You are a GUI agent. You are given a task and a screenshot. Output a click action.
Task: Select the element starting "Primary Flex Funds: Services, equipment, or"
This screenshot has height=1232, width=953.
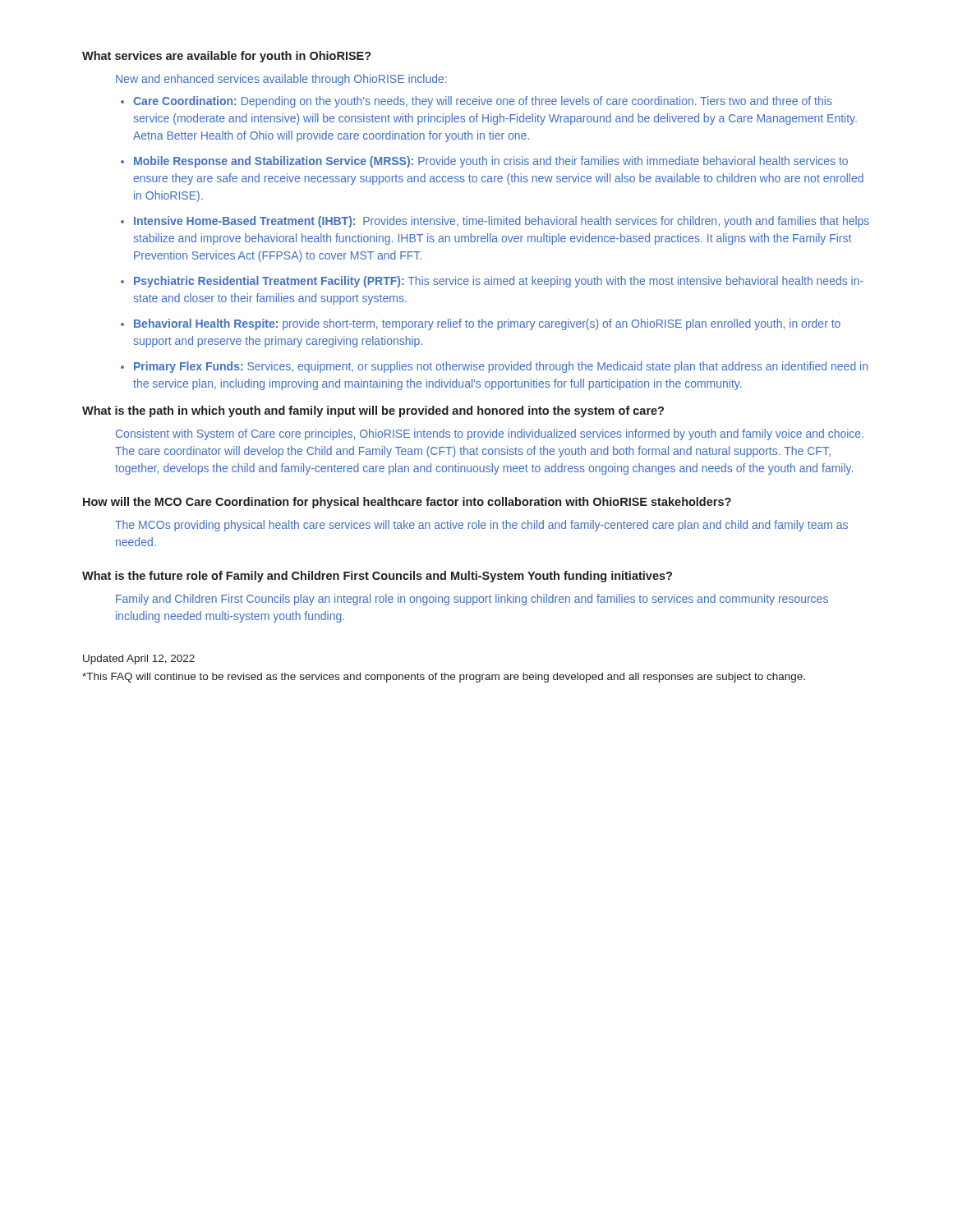tap(501, 375)
